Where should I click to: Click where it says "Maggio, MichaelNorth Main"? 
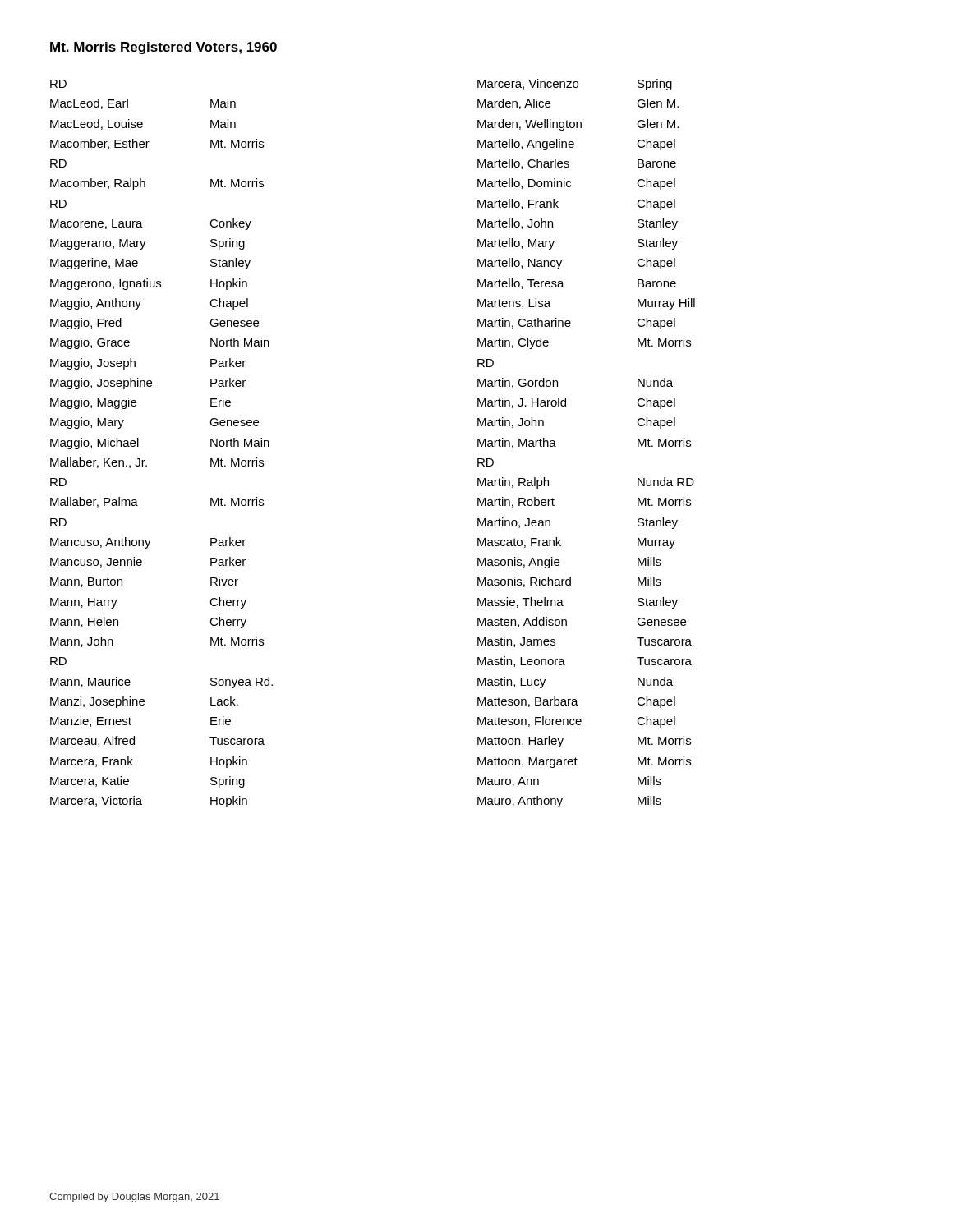point(259,442)
